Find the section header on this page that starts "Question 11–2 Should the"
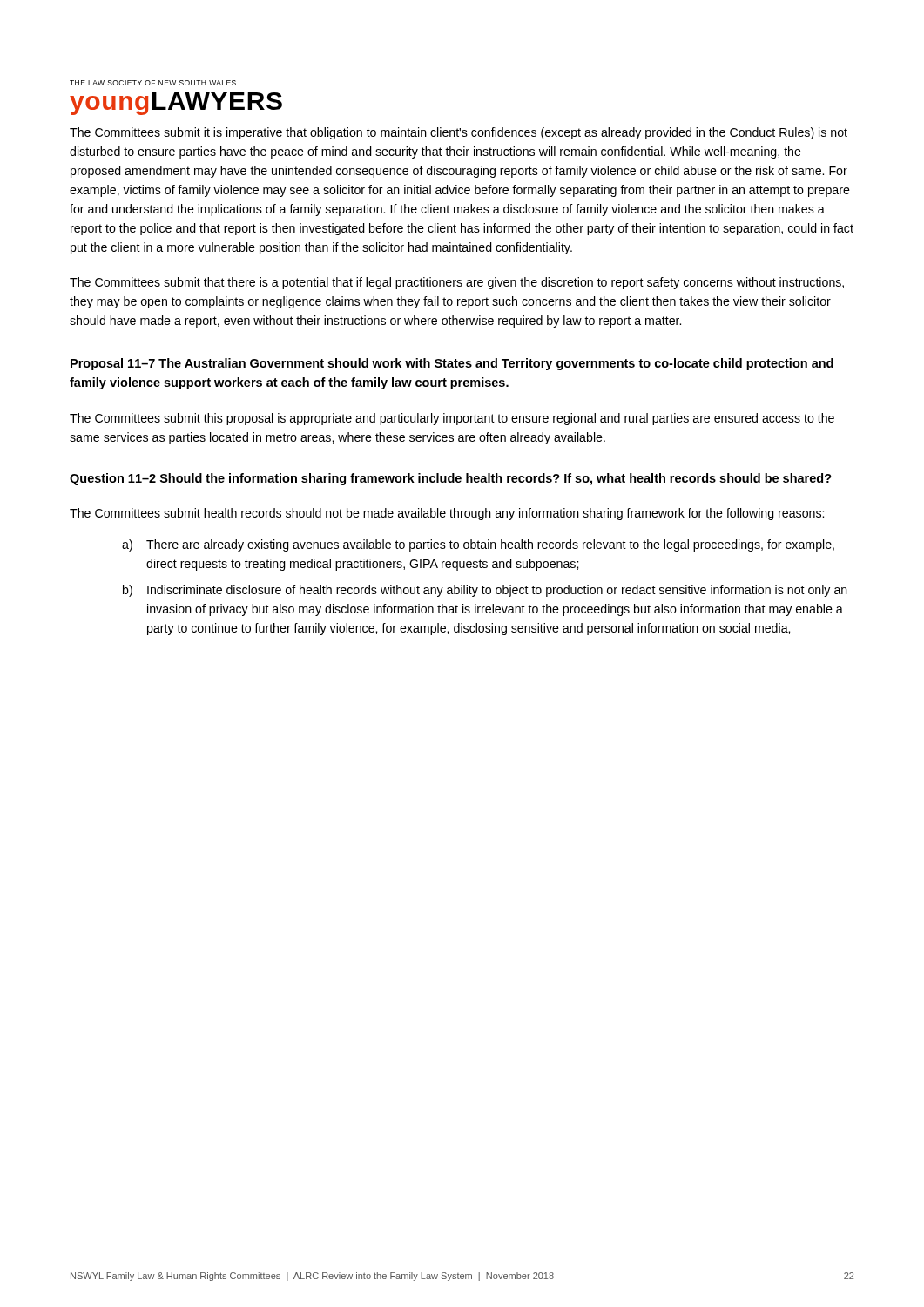 pyautogui.click(x=451, y=478)
